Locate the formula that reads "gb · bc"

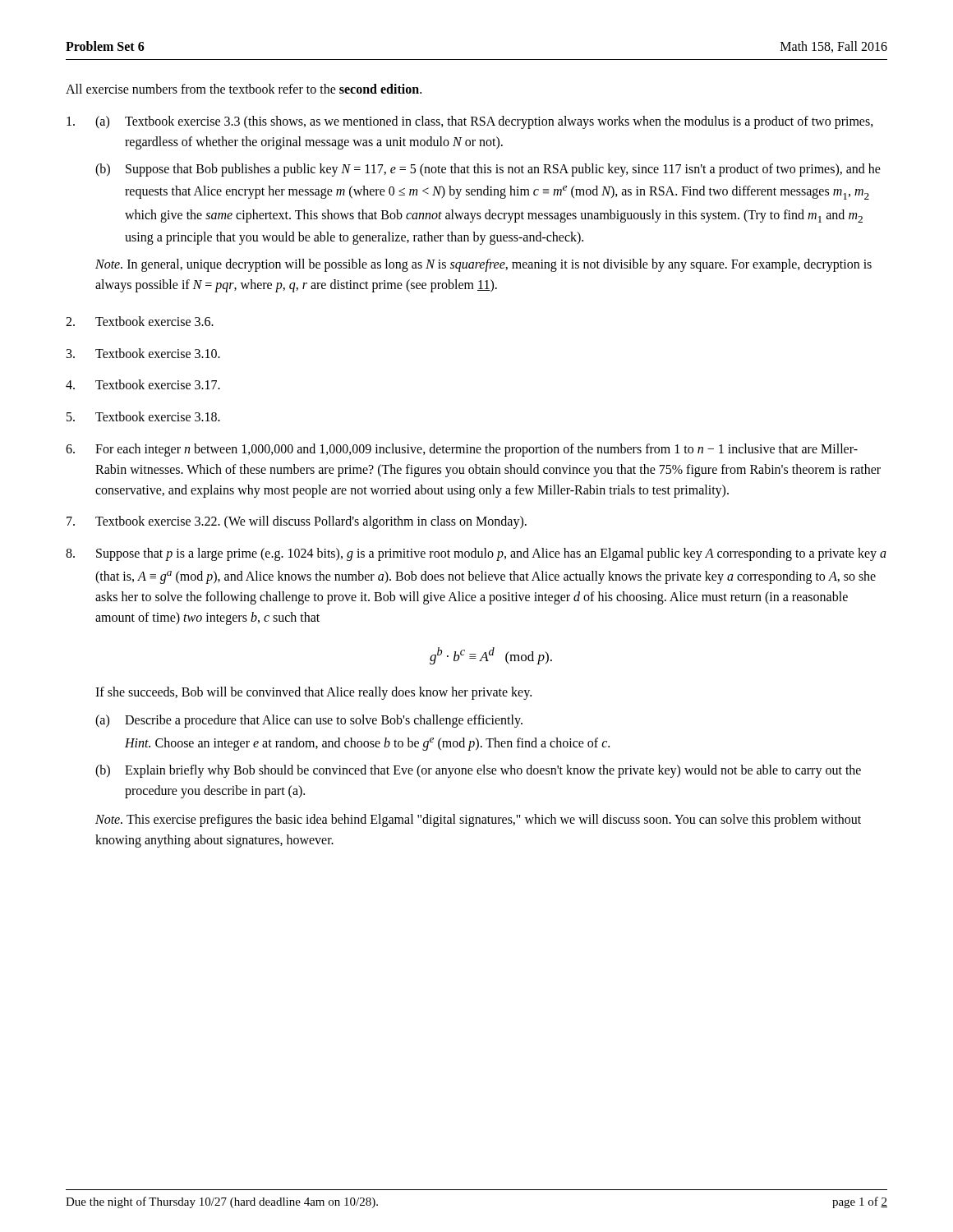491,654
